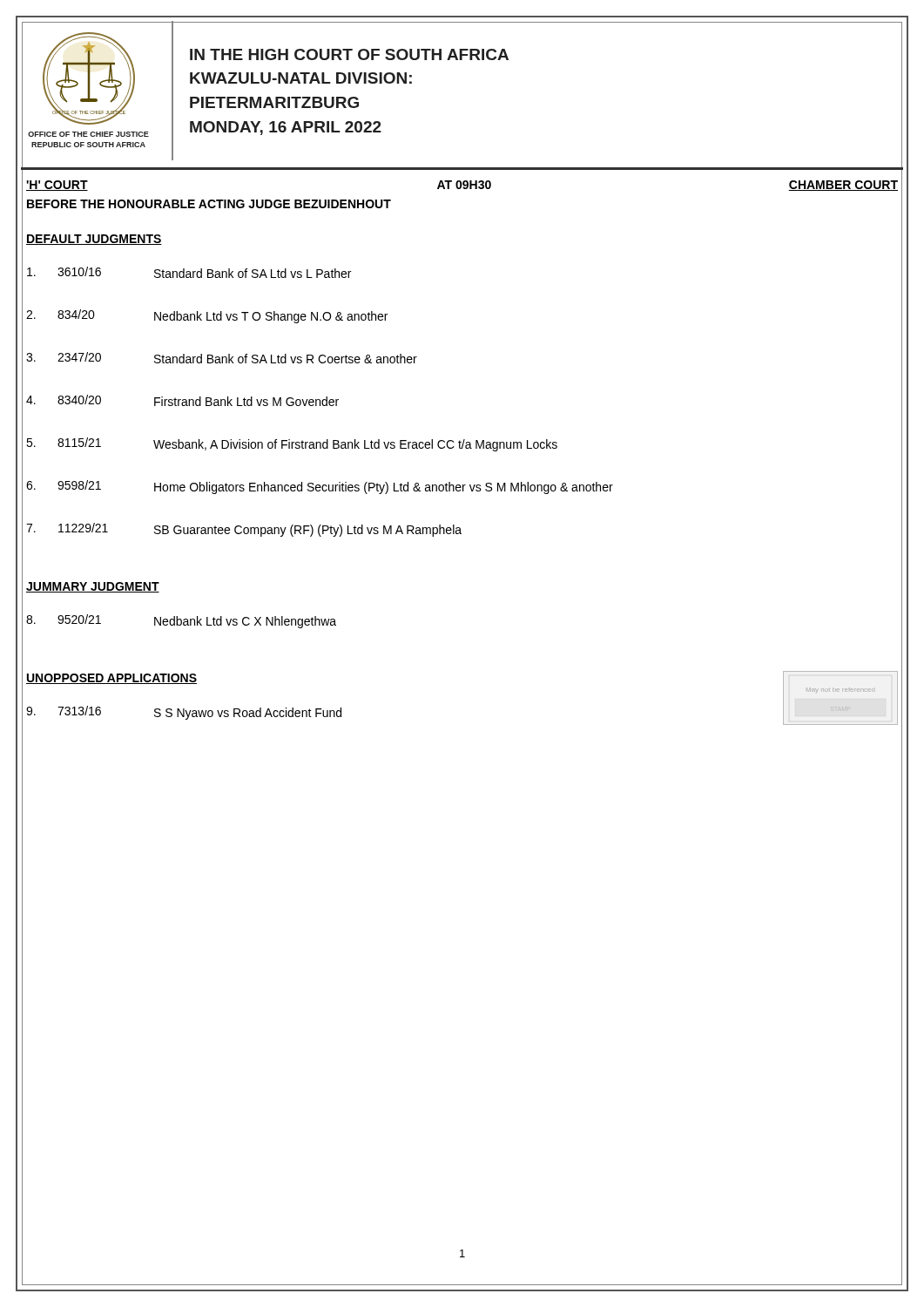Find the list item that says "8. 9520/21 Nedbank Ltd vs C X"
The width and height of the screenshot is (924, 1307).
click(181, 621)
